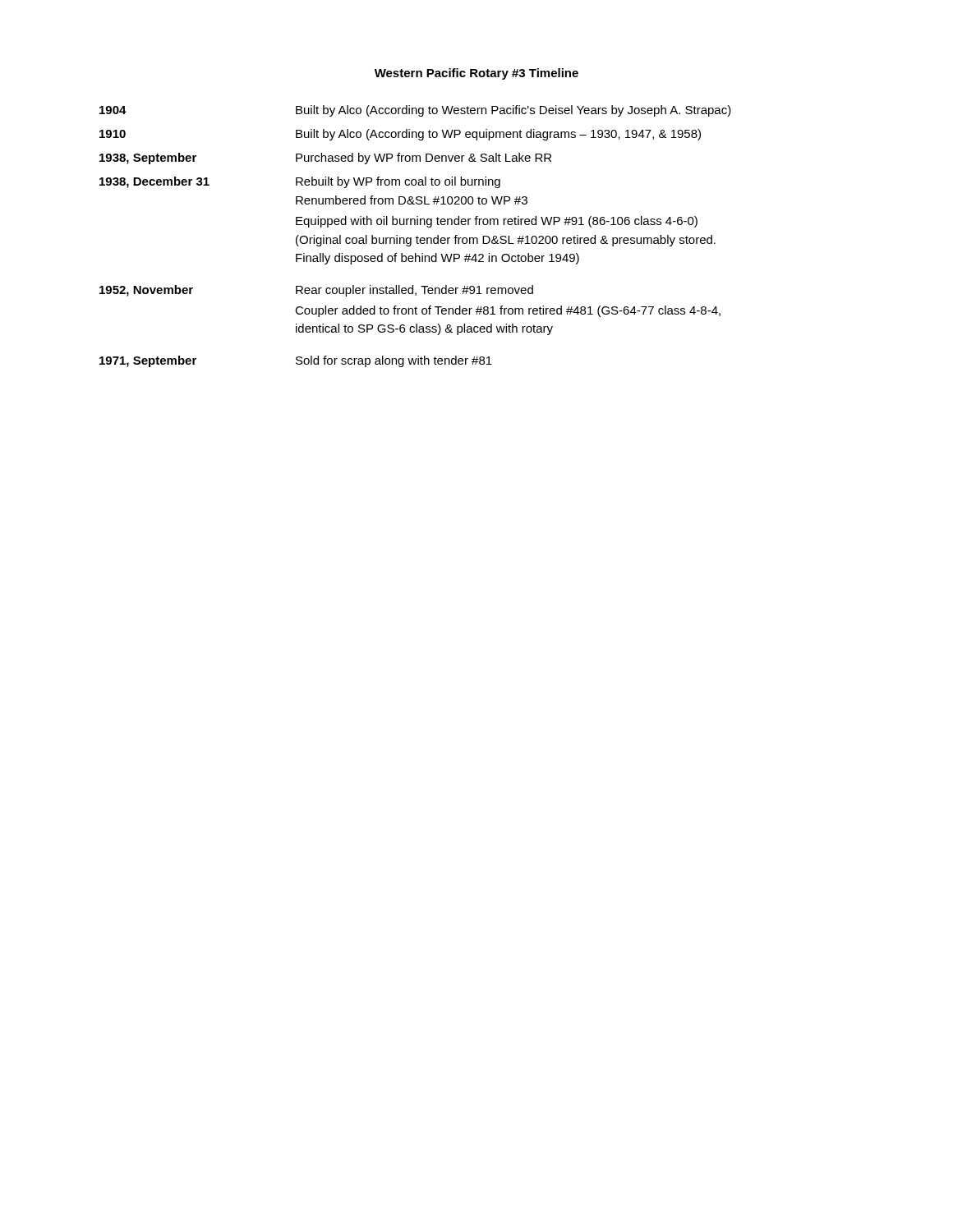Image resolution: width=953 pixels, height=1232 pixels.
Task: Select the list item that says "1938, September Purchased by WP"
Action: pyautogui.click(x=476, y=161)
